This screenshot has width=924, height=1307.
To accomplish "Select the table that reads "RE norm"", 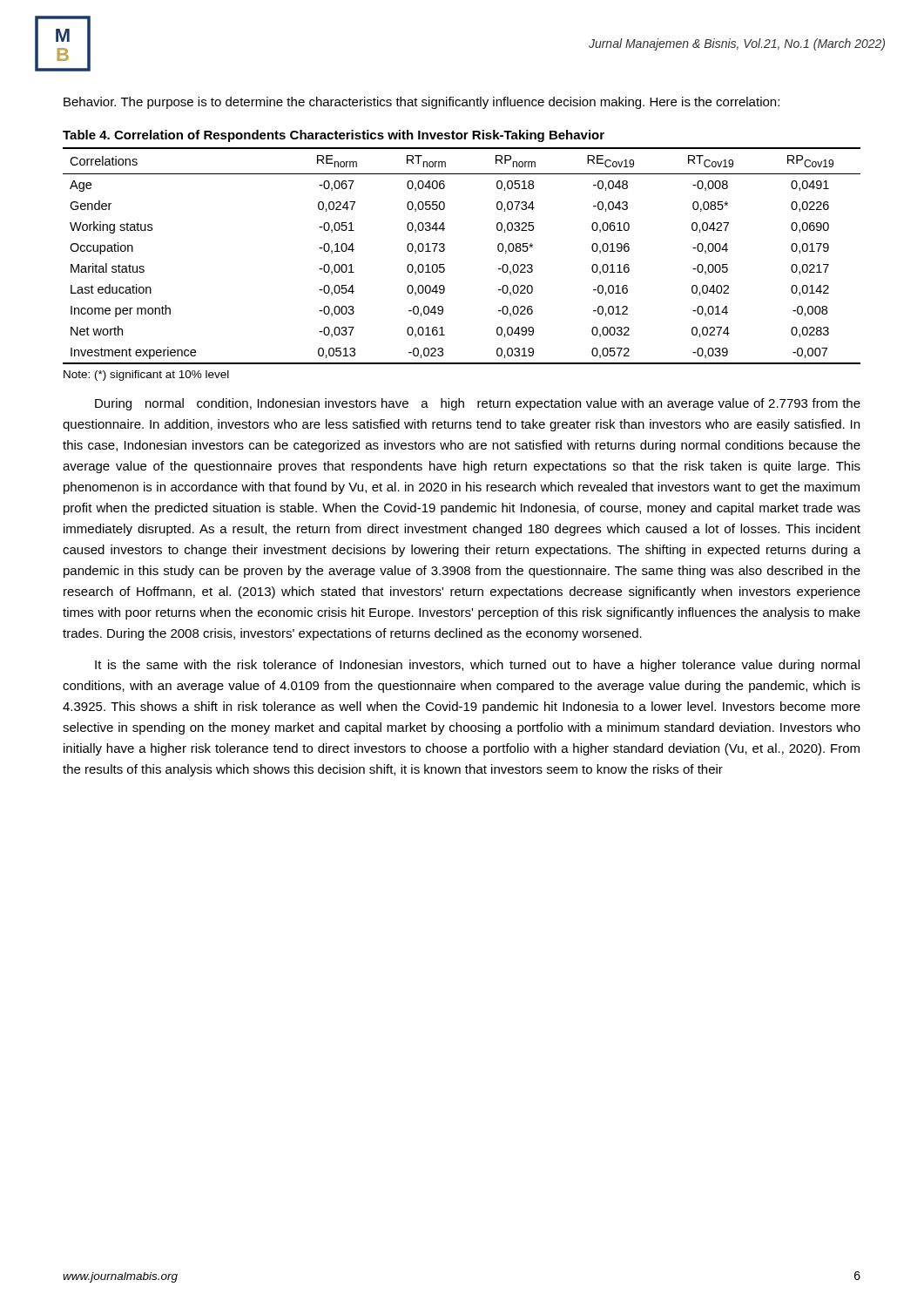I will (x=462, y=256).
